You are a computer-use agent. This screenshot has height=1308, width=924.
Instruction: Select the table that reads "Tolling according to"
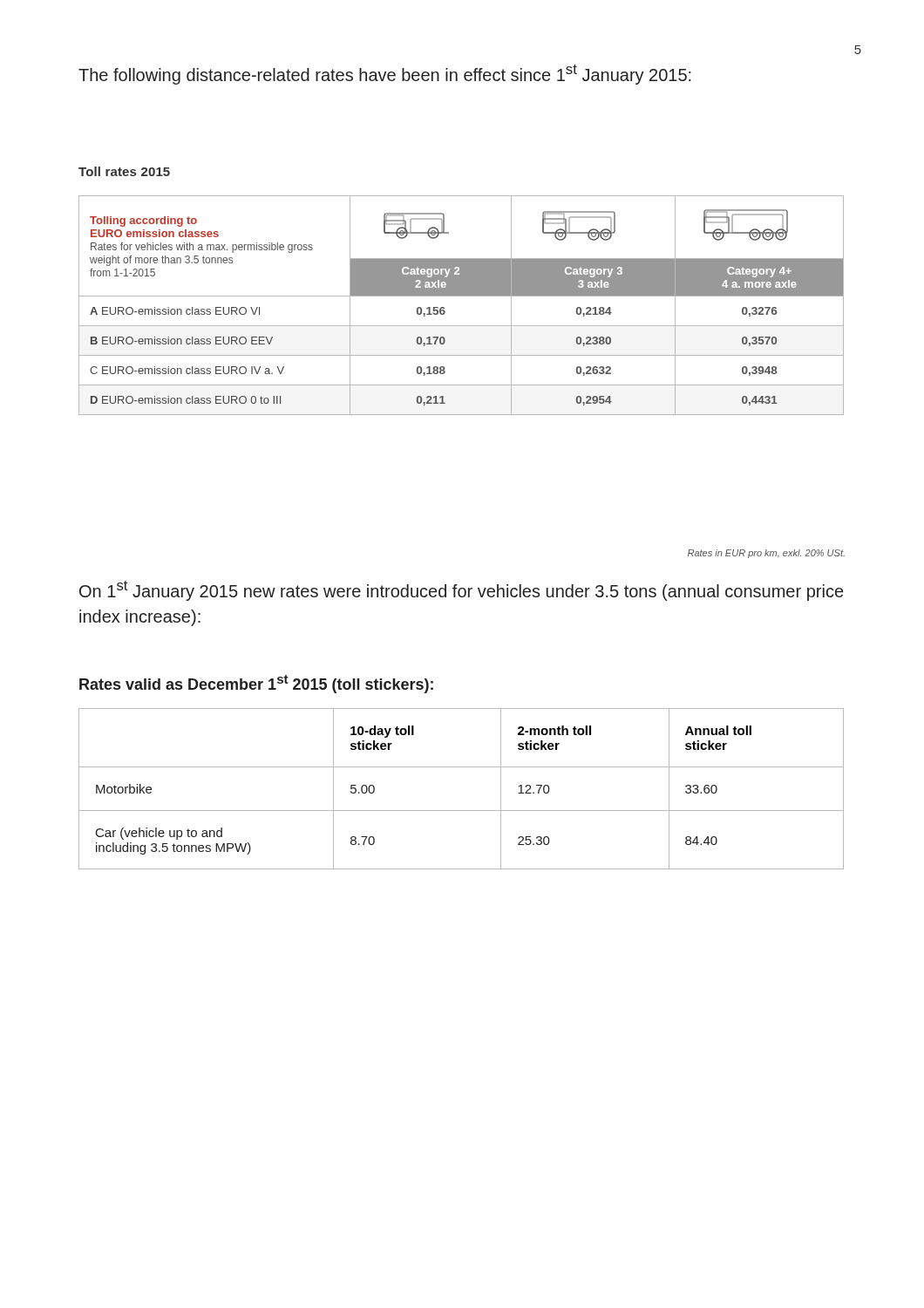pyautogui.click(x=461, y=305)
